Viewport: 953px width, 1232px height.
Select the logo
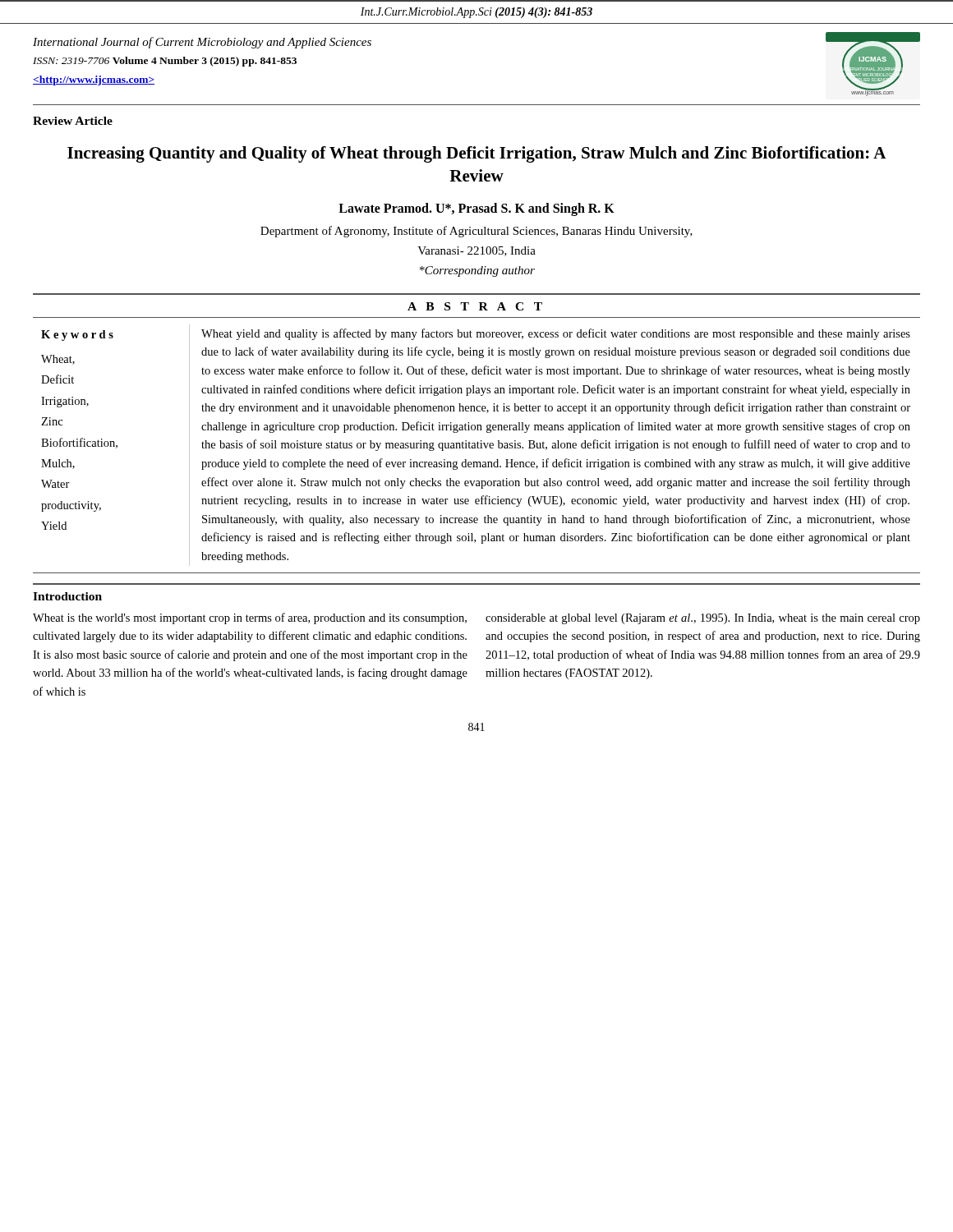[x=873, y=66]
